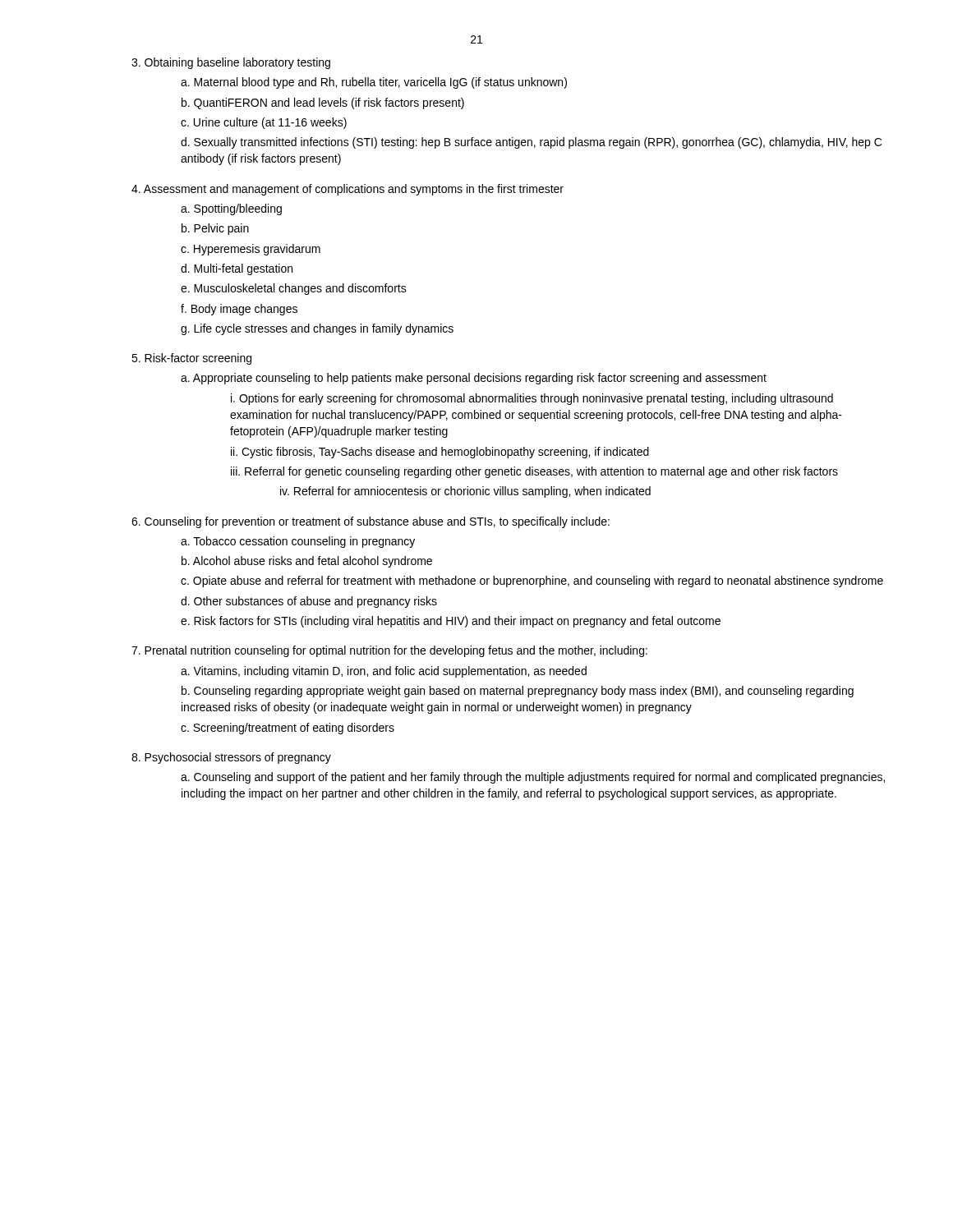Locate the passage starting "d. Sexually transmitted infections (STI)"
The width and height of the screenshot is (953, 1232).
532,151
